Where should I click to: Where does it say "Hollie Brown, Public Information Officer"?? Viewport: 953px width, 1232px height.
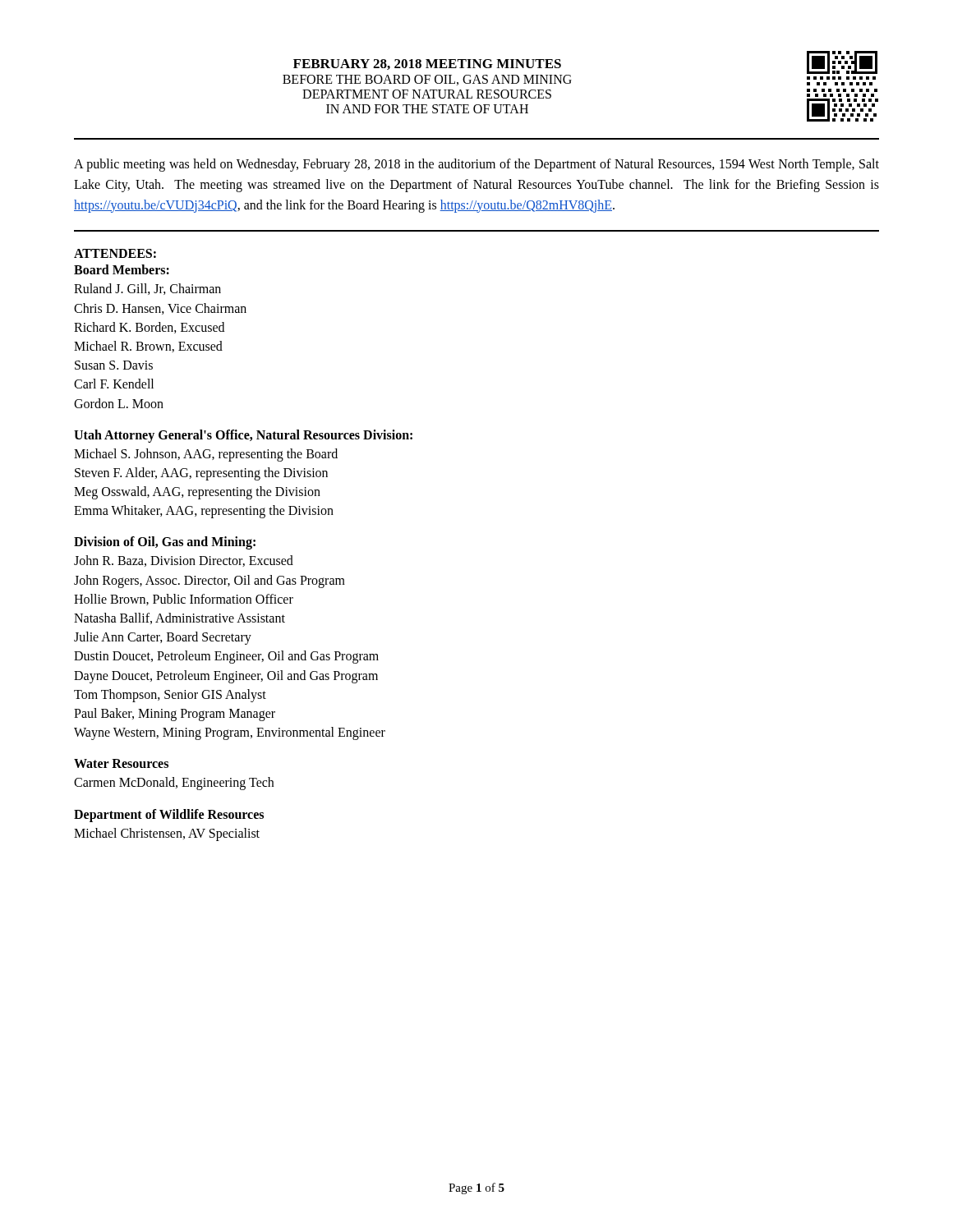click(184, 599)
